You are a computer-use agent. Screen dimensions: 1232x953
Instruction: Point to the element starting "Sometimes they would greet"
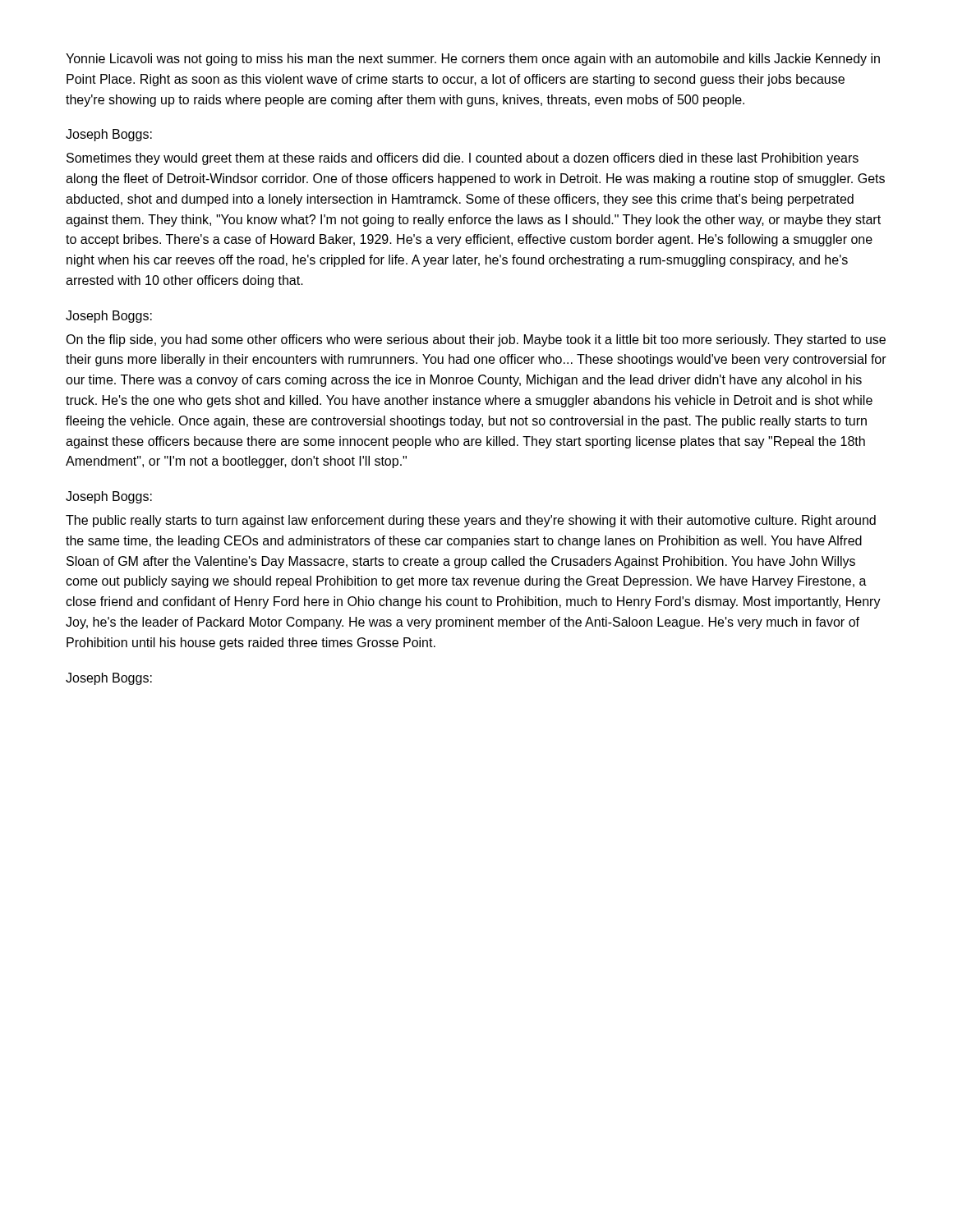tap(475, 219)
